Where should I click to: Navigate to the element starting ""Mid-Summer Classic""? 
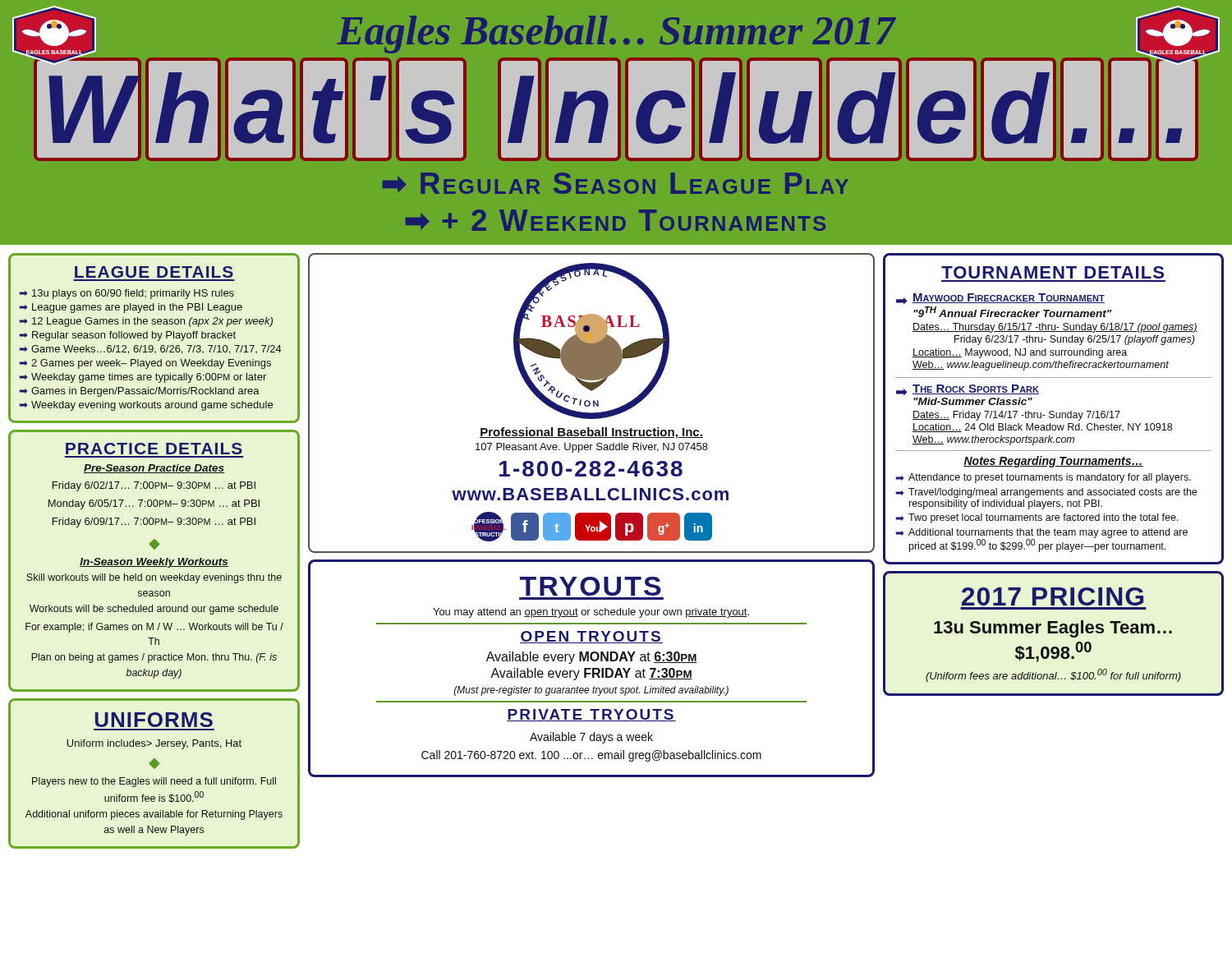pos(972,401)
